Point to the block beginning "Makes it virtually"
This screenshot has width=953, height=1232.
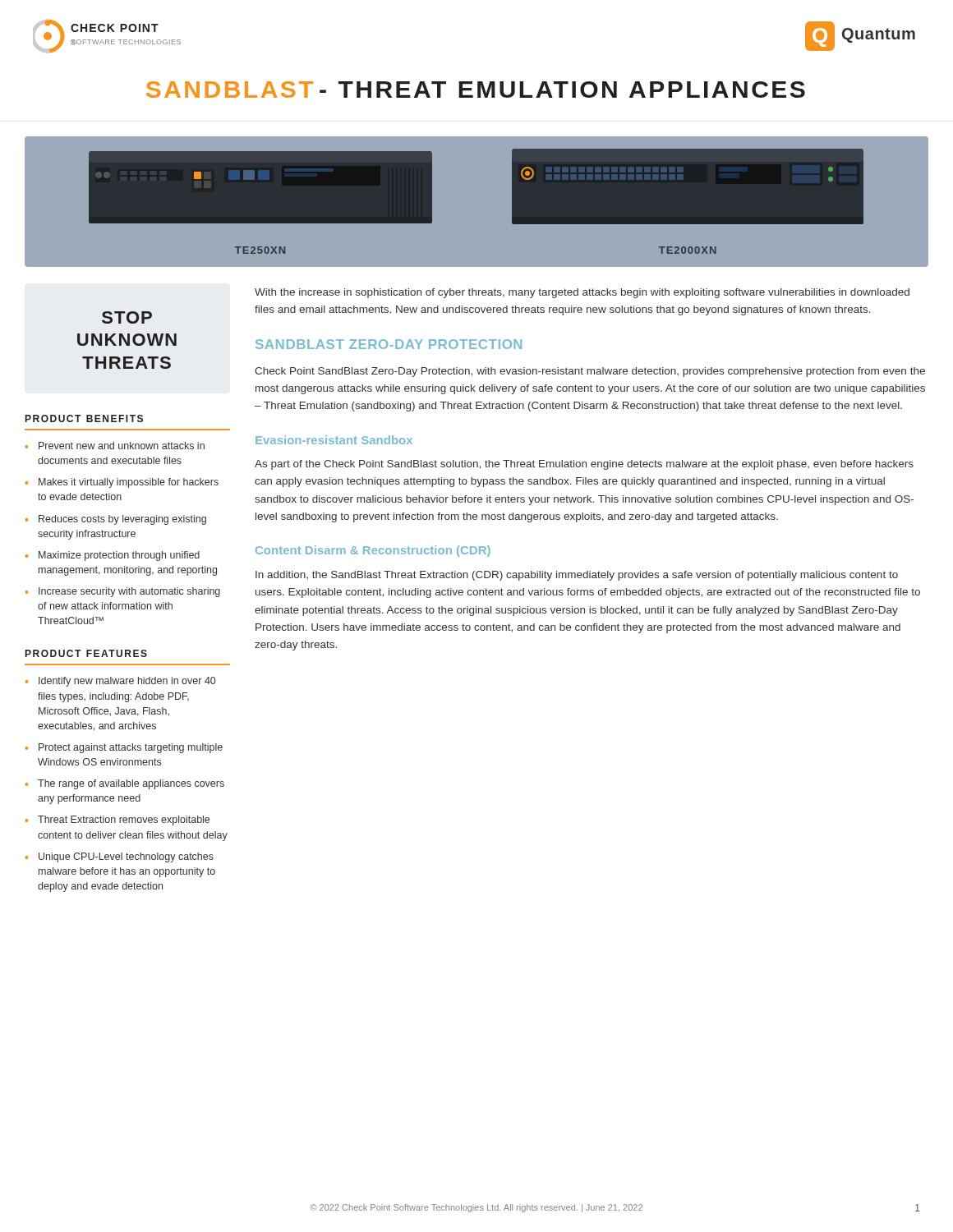[127, 490]
